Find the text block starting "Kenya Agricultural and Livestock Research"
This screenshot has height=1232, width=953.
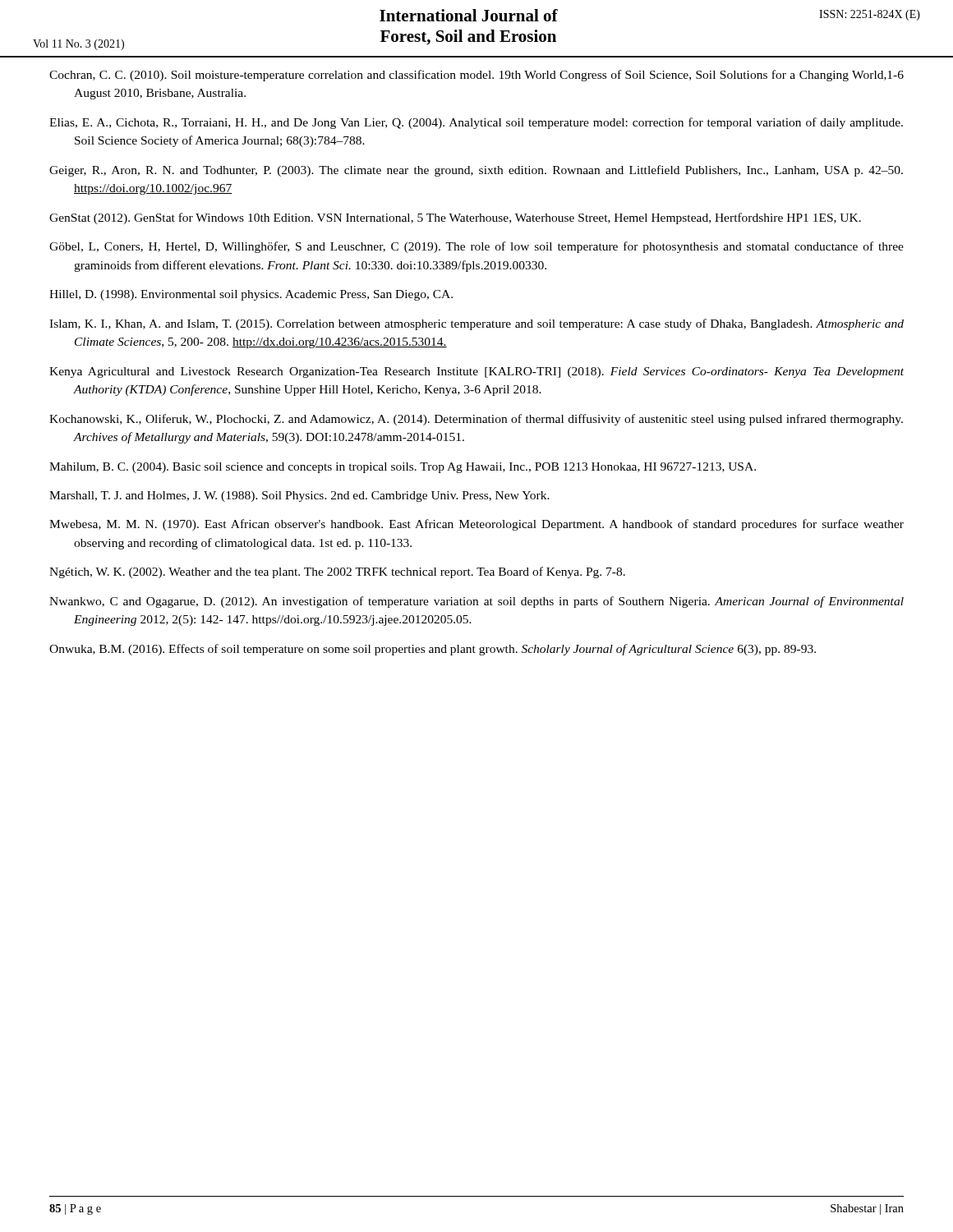point(476,380)
